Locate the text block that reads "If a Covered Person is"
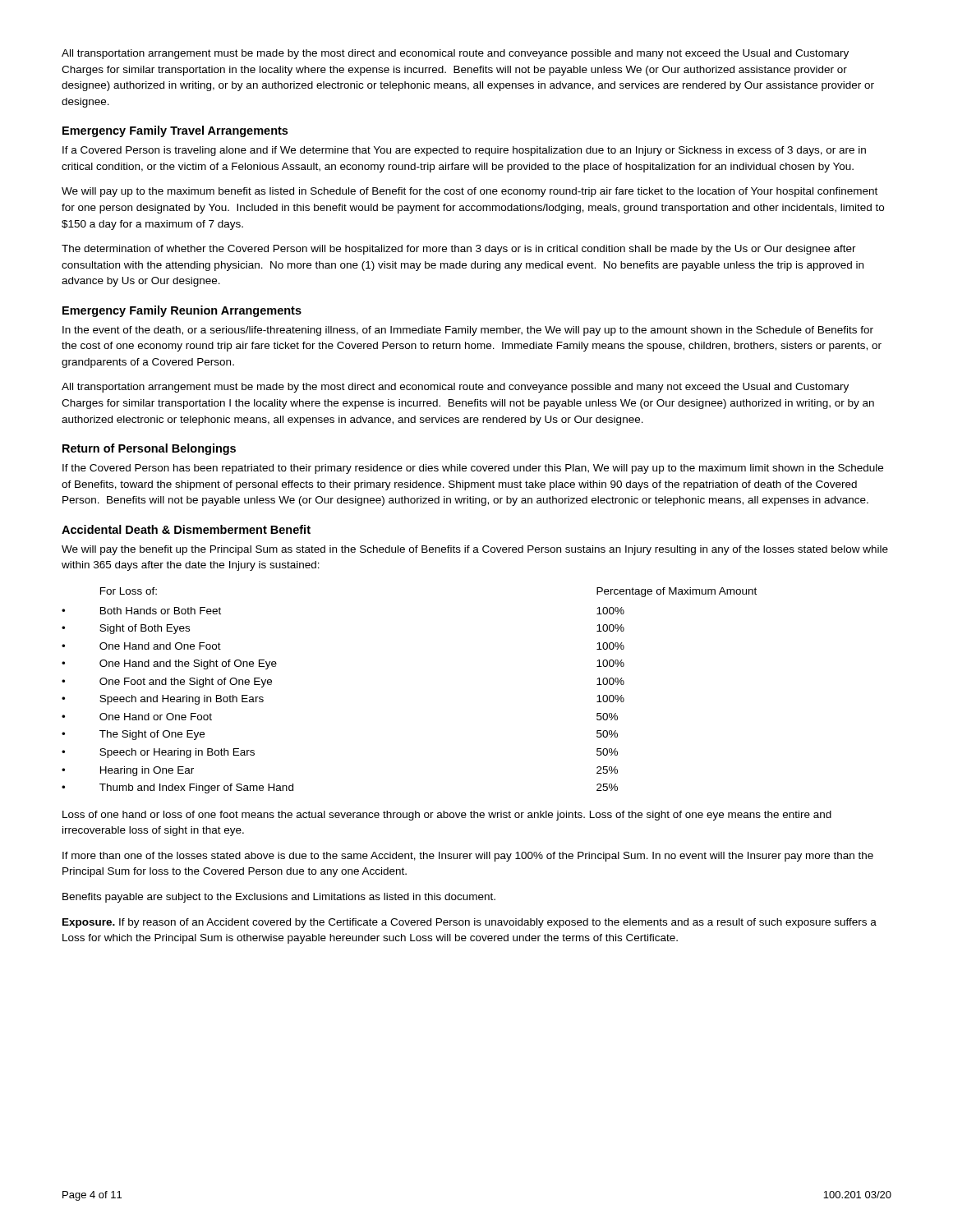This screenshot has width=953, height=1232. point(464,158)
